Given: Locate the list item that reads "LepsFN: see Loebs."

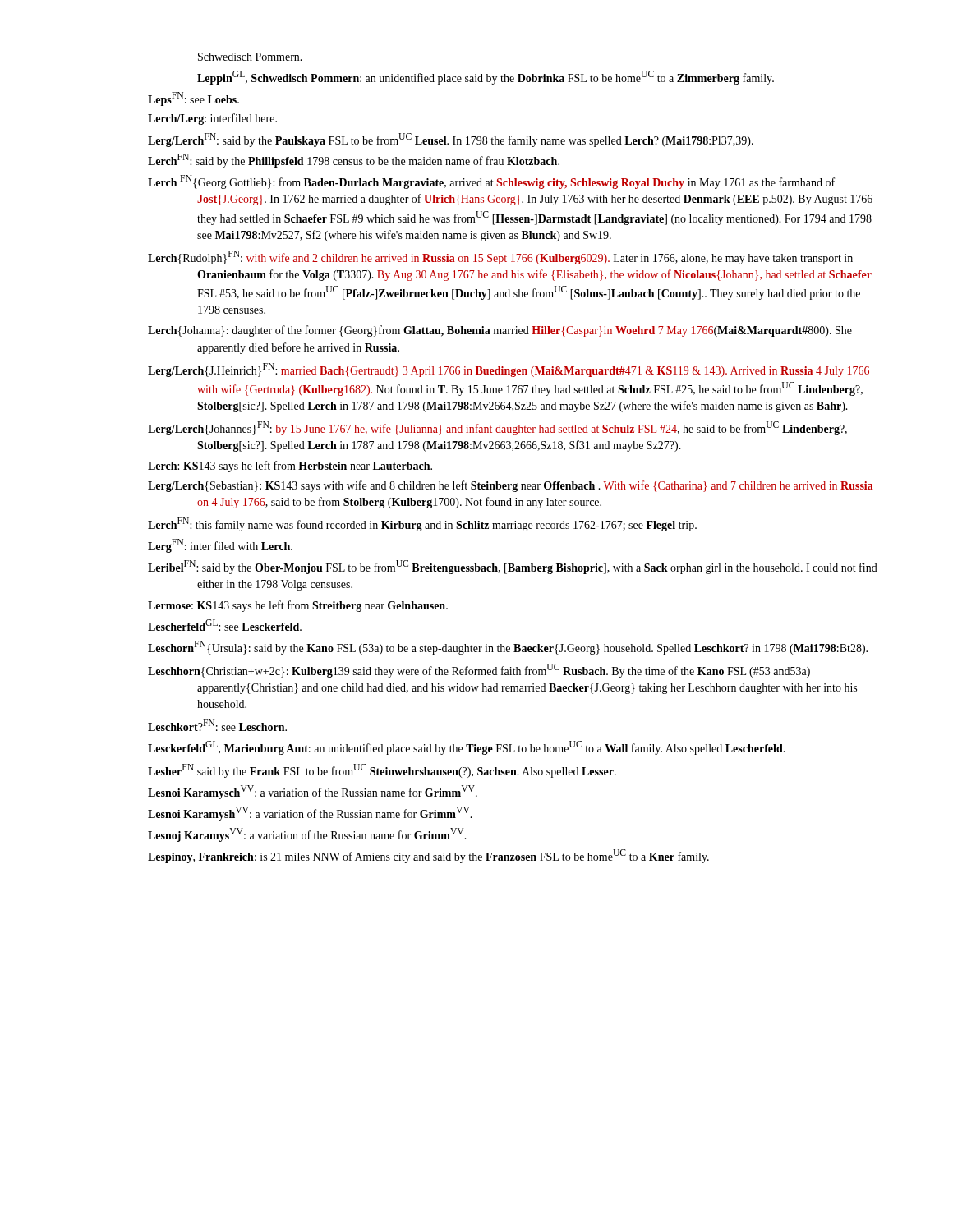Looking at the screenshot, I should [194, 98].
